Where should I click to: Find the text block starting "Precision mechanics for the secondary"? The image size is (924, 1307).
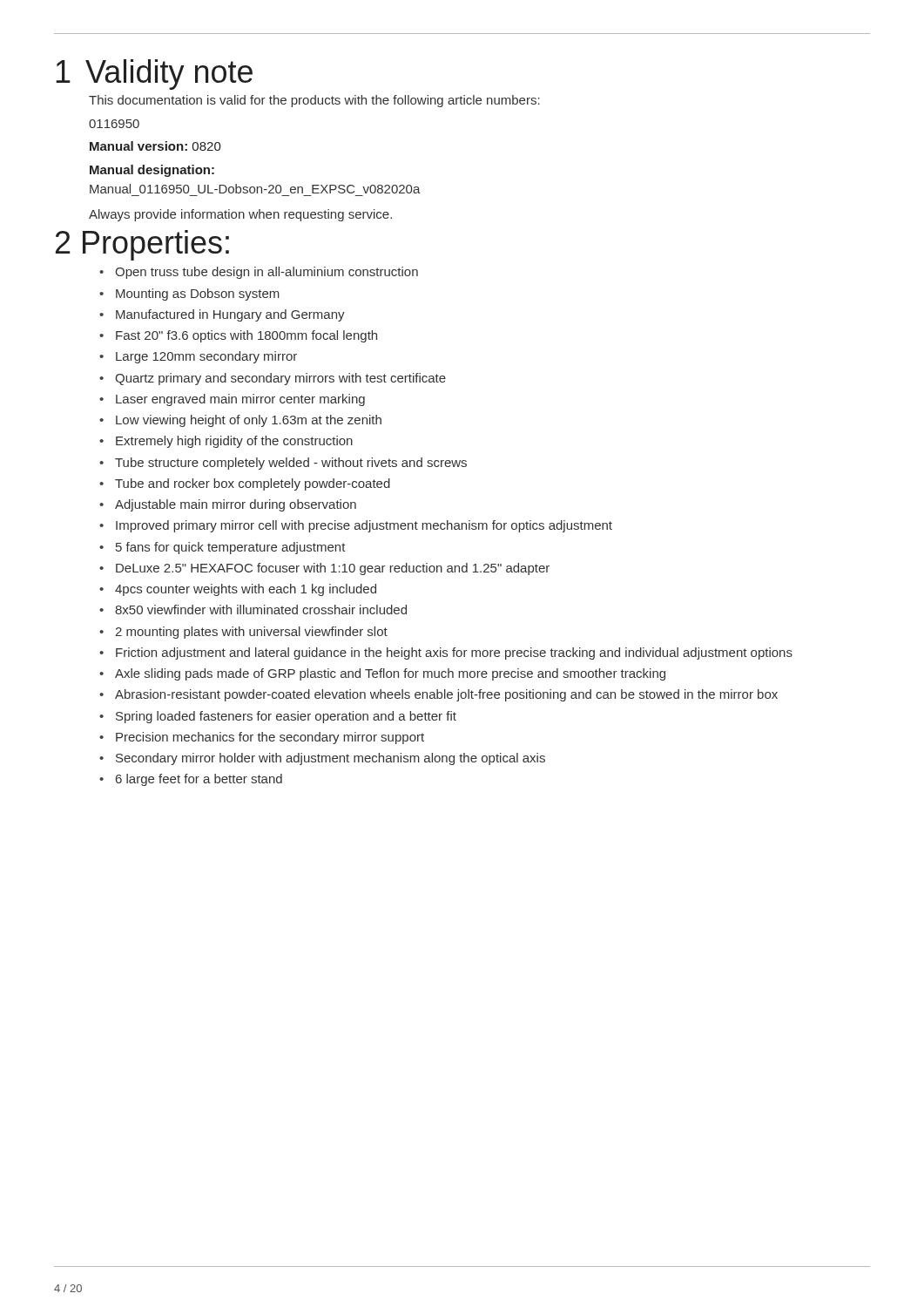pos(270,737)
